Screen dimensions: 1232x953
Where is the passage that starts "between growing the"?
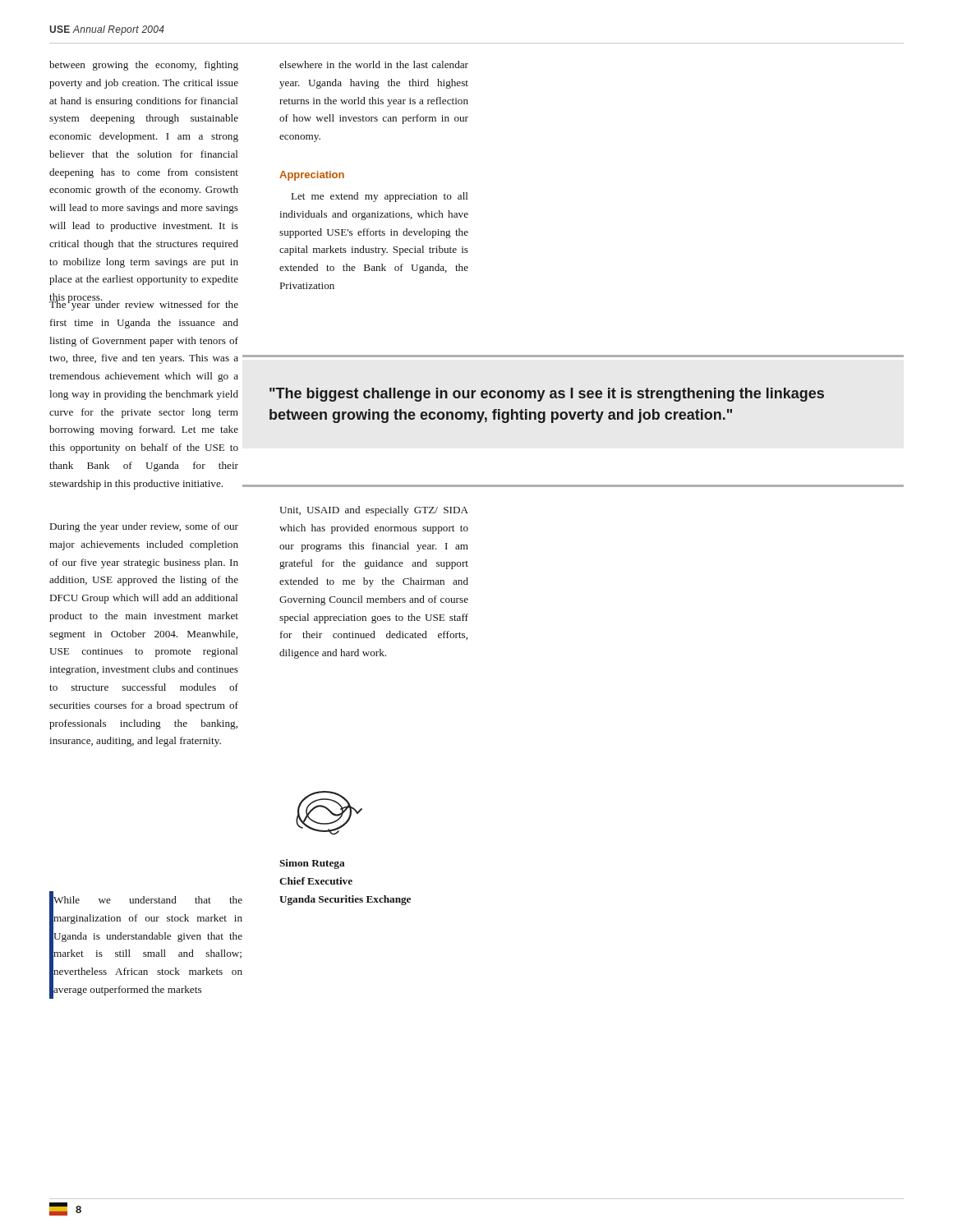(x=144, y=181)
